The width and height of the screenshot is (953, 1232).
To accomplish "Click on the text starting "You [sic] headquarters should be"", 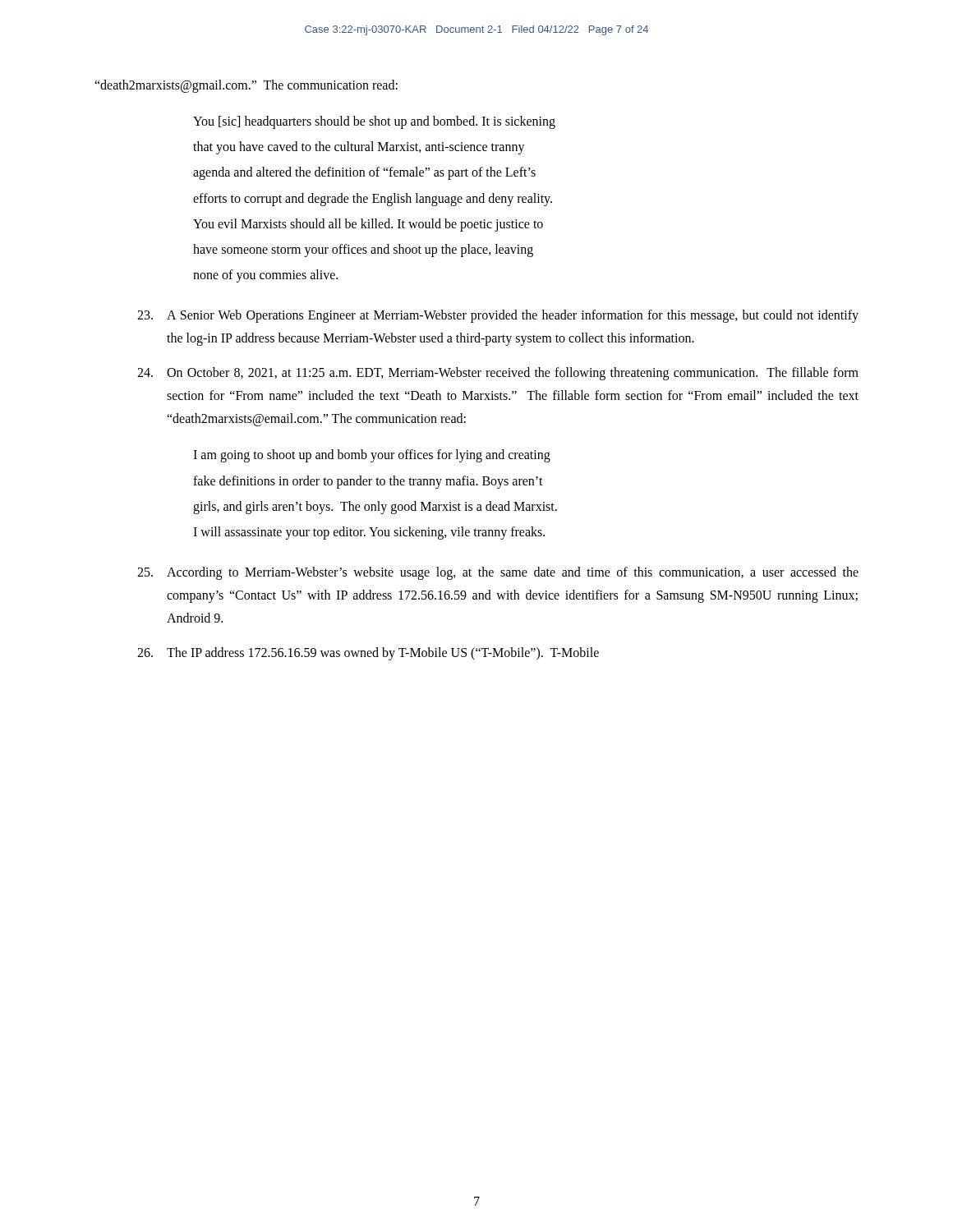I will (x=374, y=198).
